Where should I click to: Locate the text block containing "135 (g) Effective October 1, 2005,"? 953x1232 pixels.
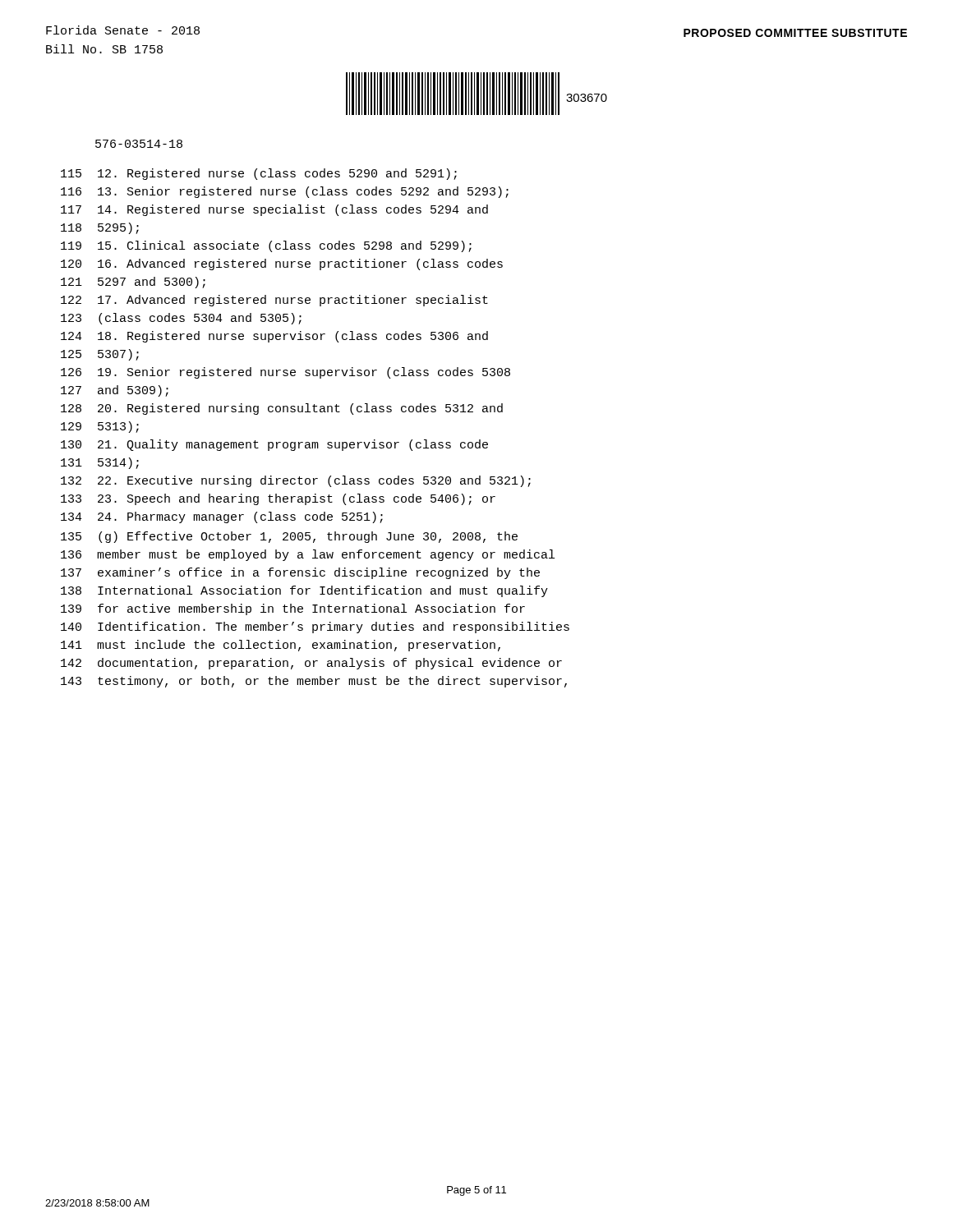pyautogui.click(x=476, y=538)
